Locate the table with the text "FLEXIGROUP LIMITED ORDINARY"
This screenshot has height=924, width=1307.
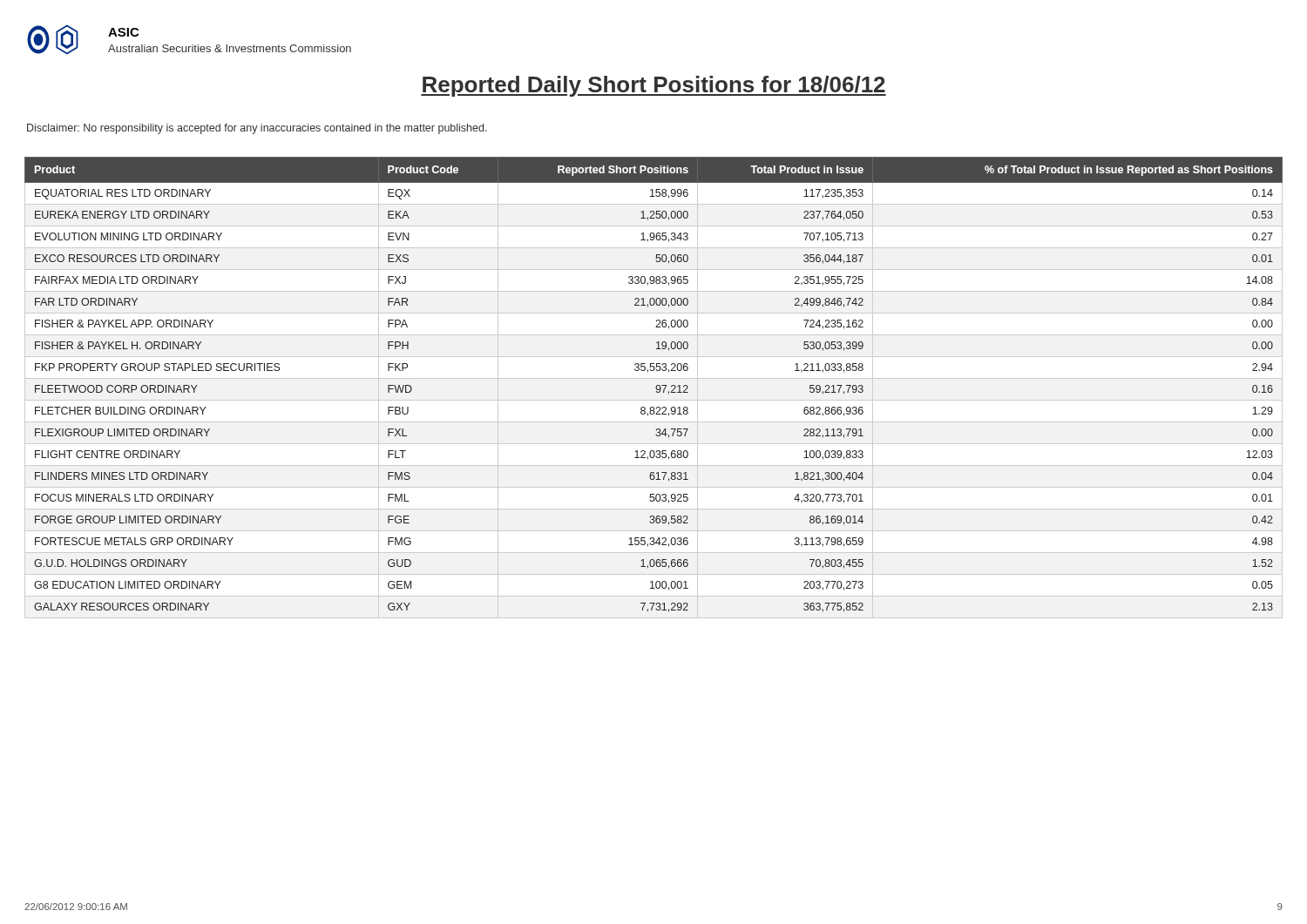pyautogui.click(x=654, y=388)
